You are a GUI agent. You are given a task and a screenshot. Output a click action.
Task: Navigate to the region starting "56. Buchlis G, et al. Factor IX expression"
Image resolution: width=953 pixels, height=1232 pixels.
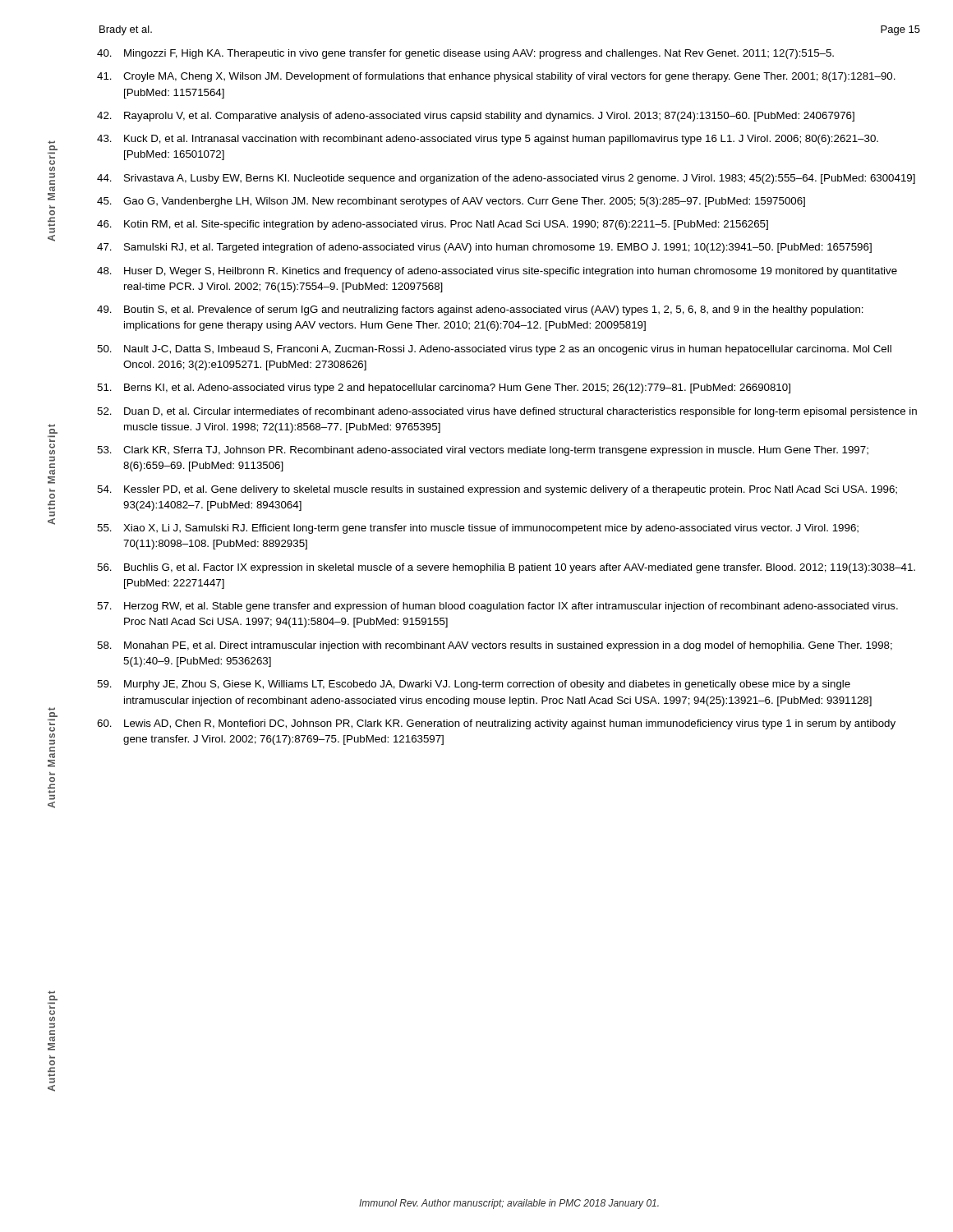(508, 575)
